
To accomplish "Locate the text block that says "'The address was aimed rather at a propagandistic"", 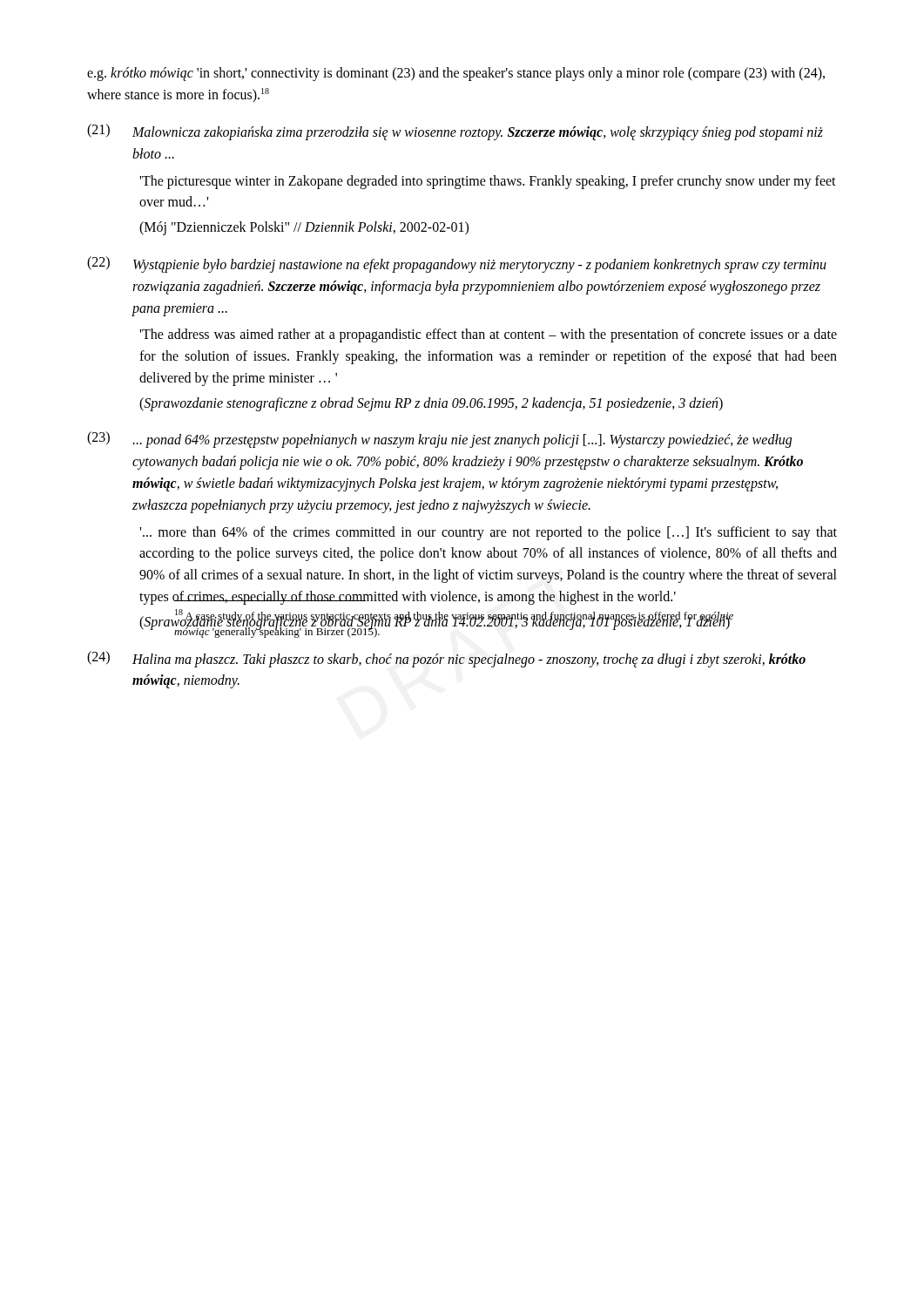I will [488, 356].
